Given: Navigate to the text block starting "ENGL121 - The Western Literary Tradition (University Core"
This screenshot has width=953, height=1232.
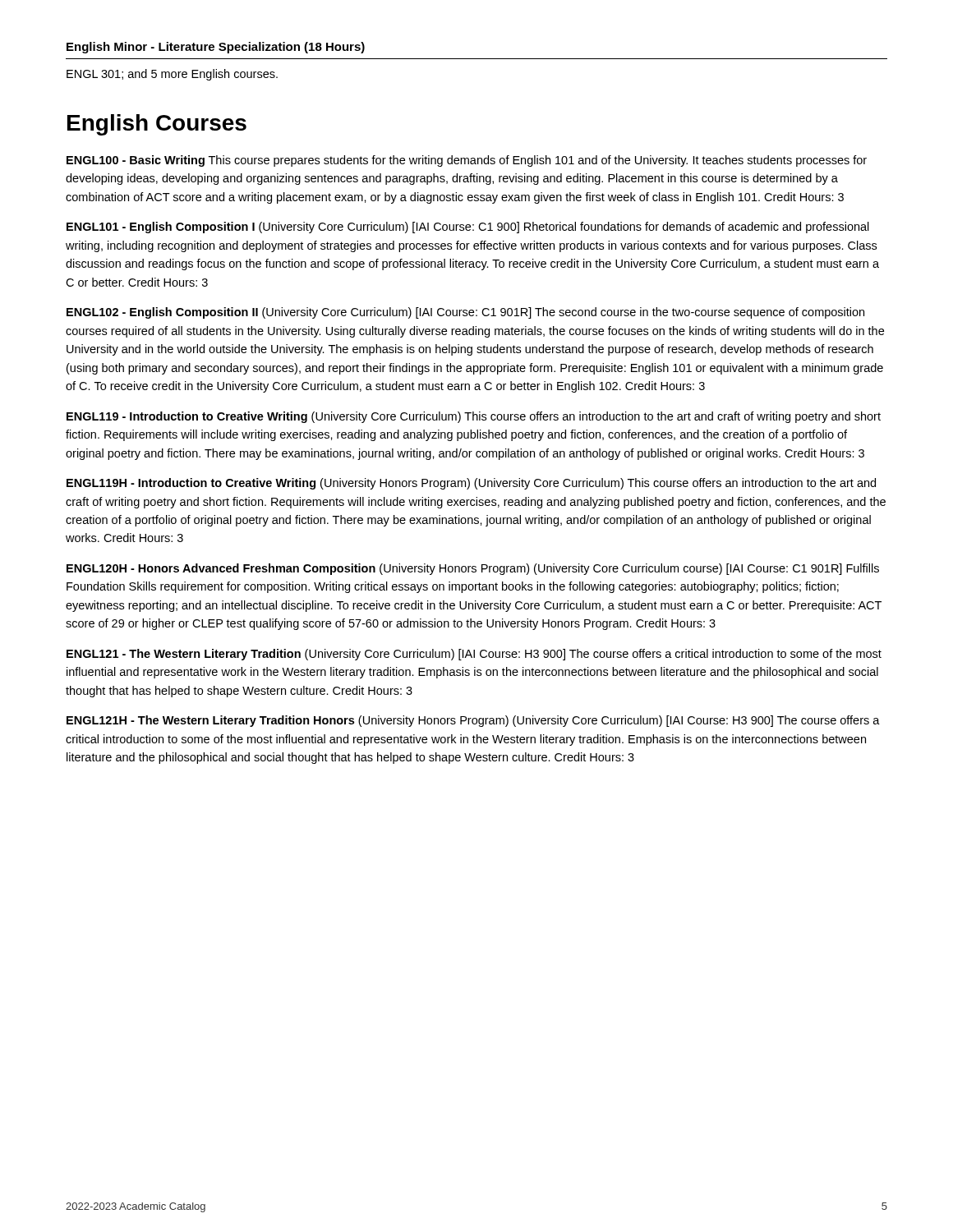Looking at the screenshot, I should [474, 672].
